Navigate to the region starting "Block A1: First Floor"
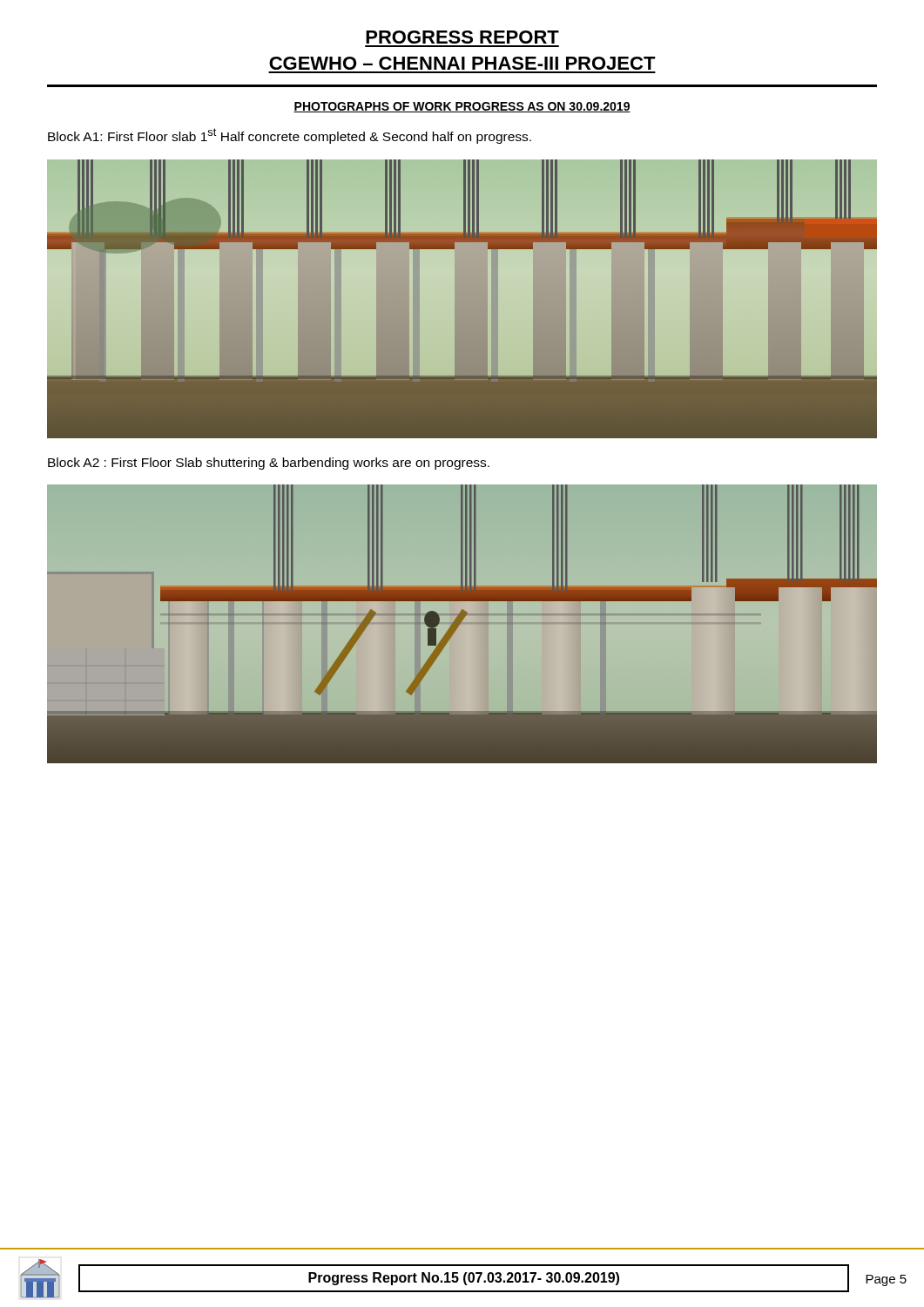The height and width of the screenshot is (1307, 924). coord(290,135)
